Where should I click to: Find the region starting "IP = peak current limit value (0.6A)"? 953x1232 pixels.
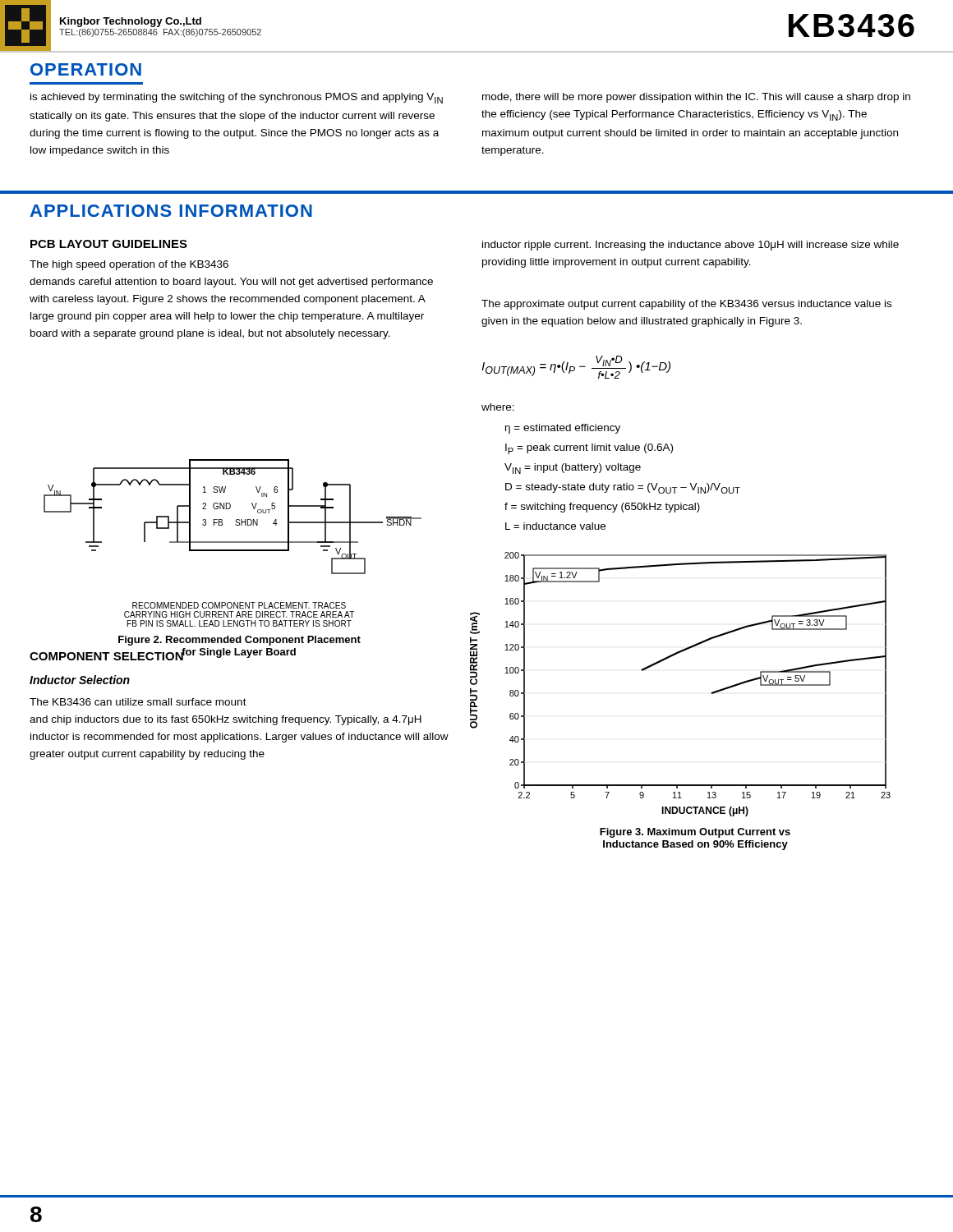coord(589,448)
